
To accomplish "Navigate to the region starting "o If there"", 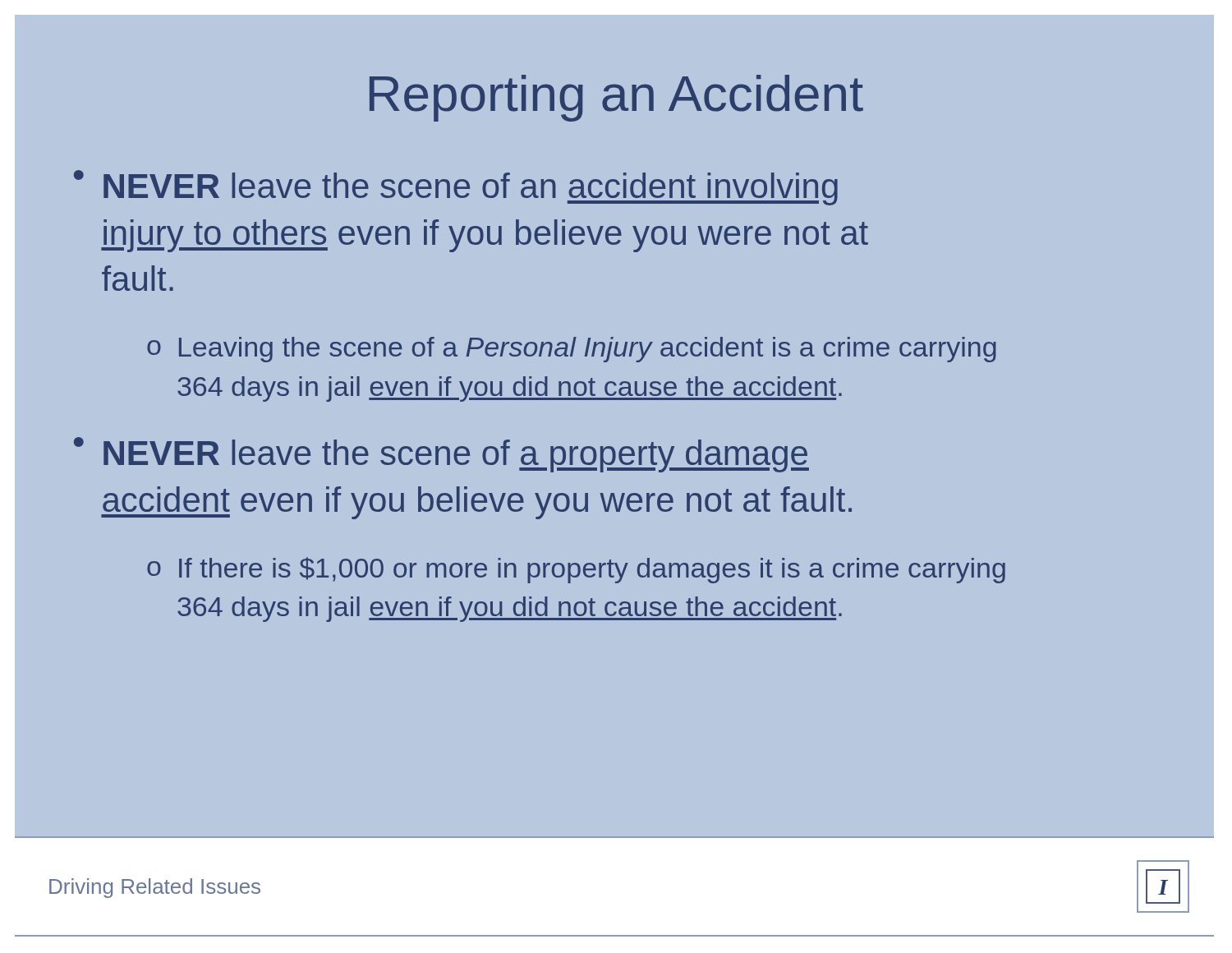I will (x=651, y=588).
